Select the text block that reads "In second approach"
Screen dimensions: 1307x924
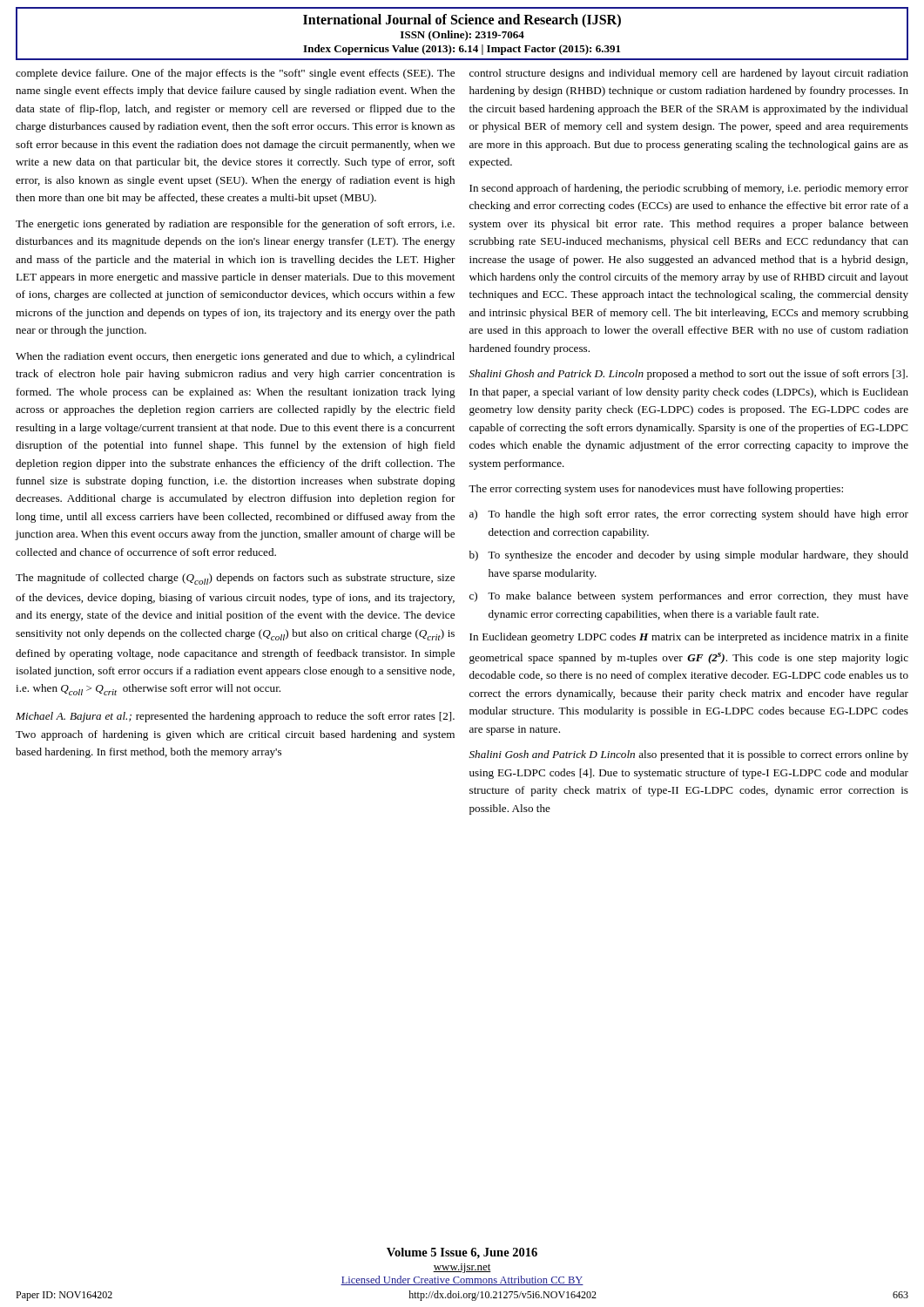[689, 268]
